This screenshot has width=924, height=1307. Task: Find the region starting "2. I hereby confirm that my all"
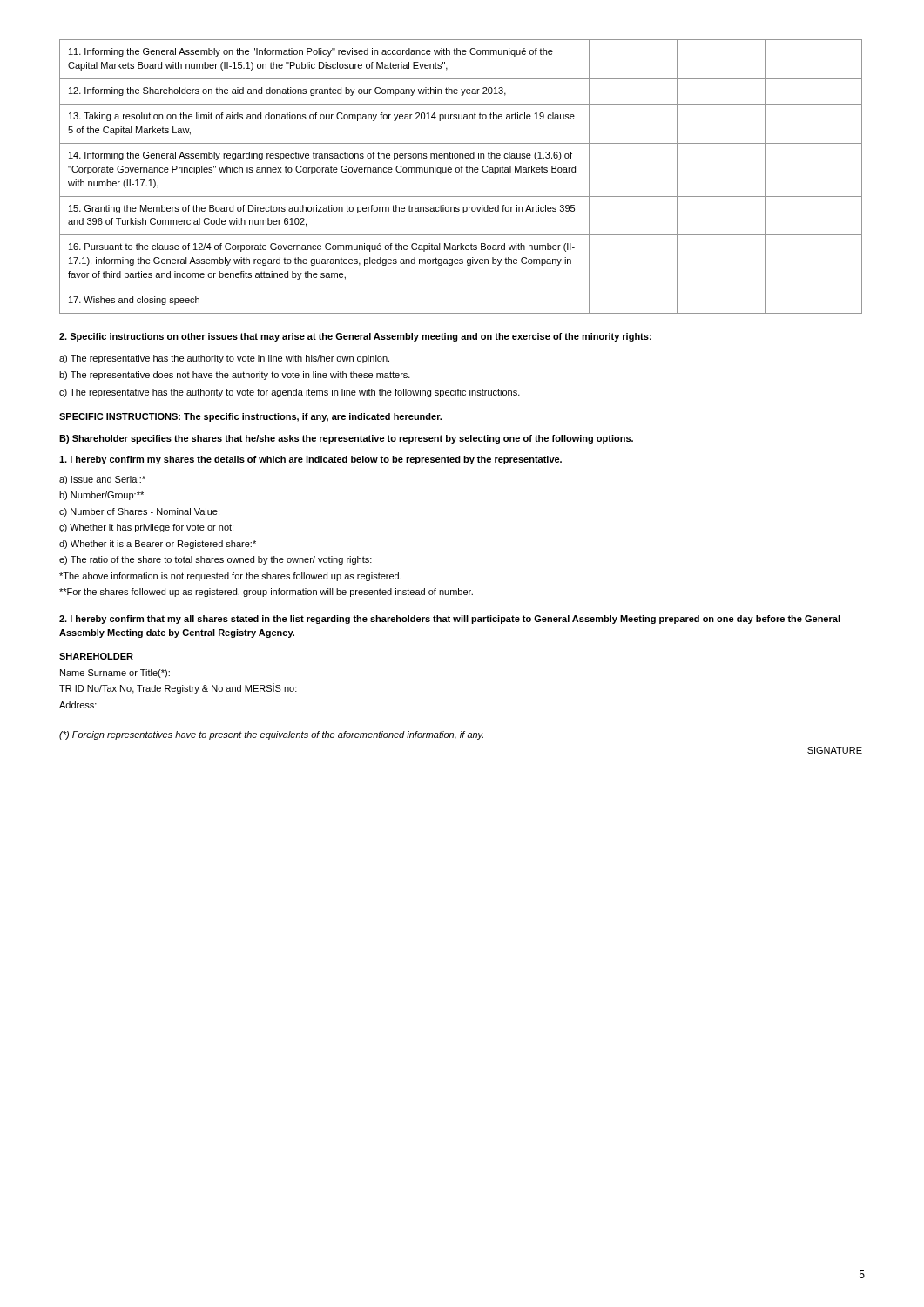(x=450, y=626)
